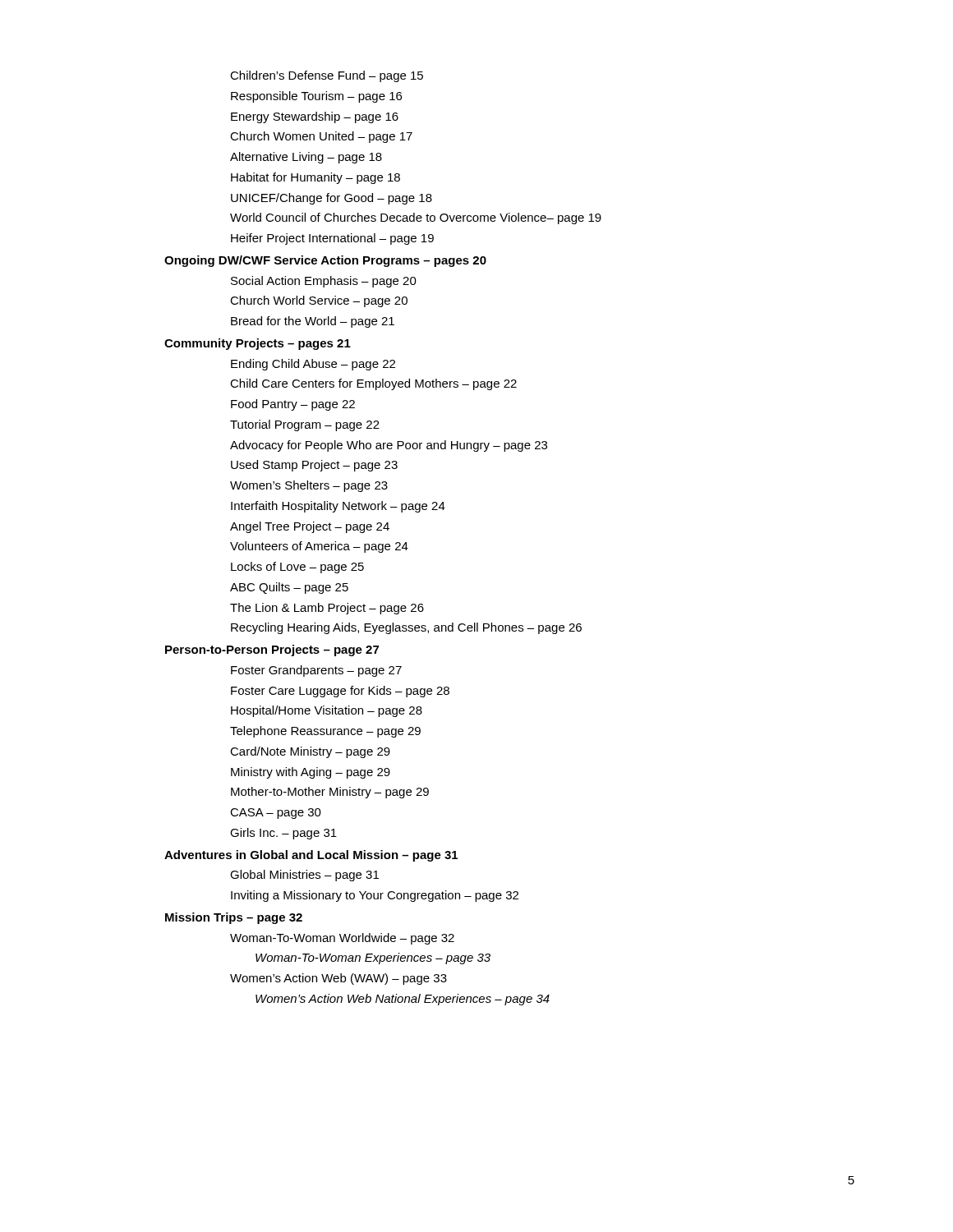Locate the block starting "Energy Stewardship –"

(x=314, y=116)
